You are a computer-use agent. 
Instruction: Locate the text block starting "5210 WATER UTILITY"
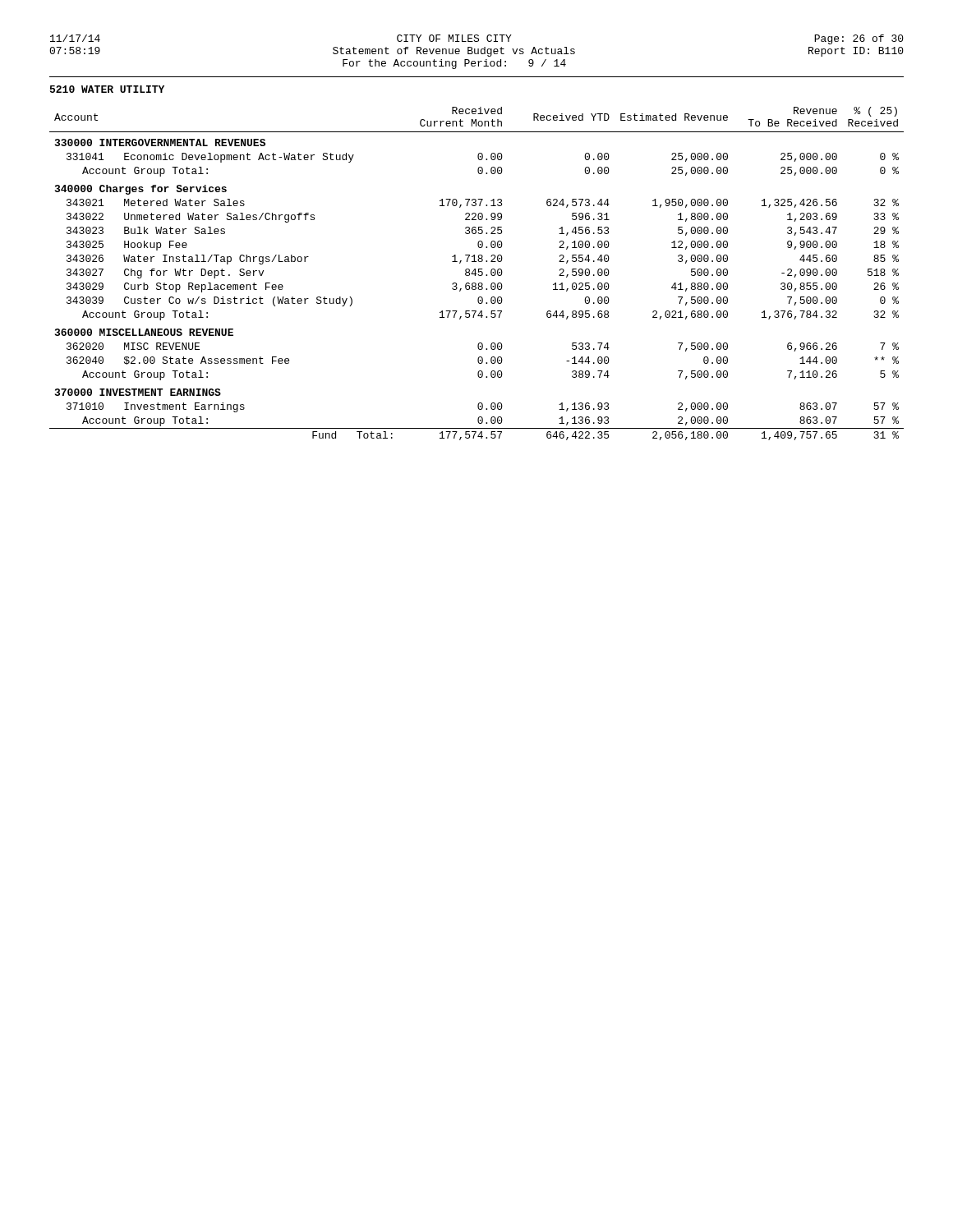point(107,90)
